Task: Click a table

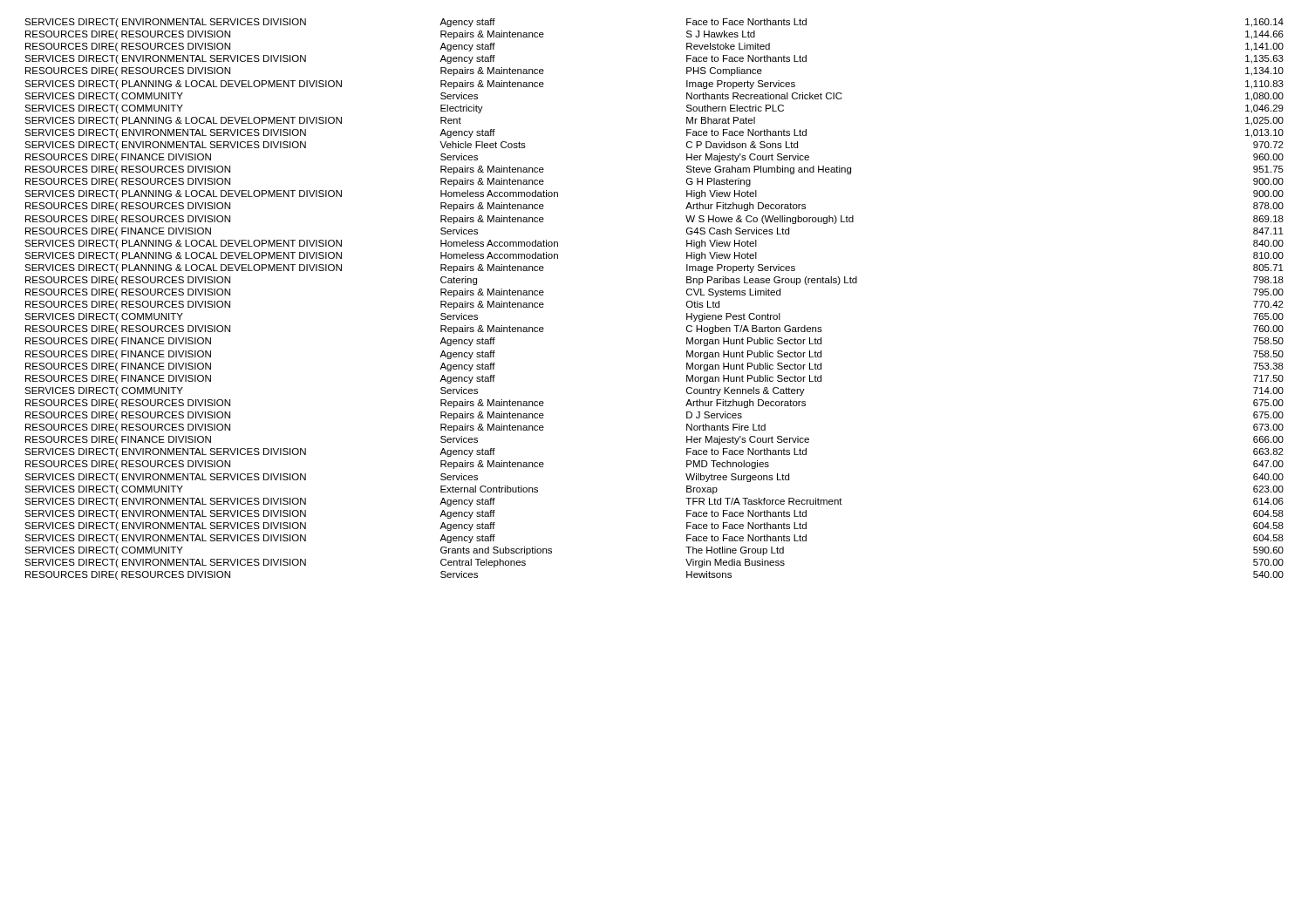Action: coord(654,298)
